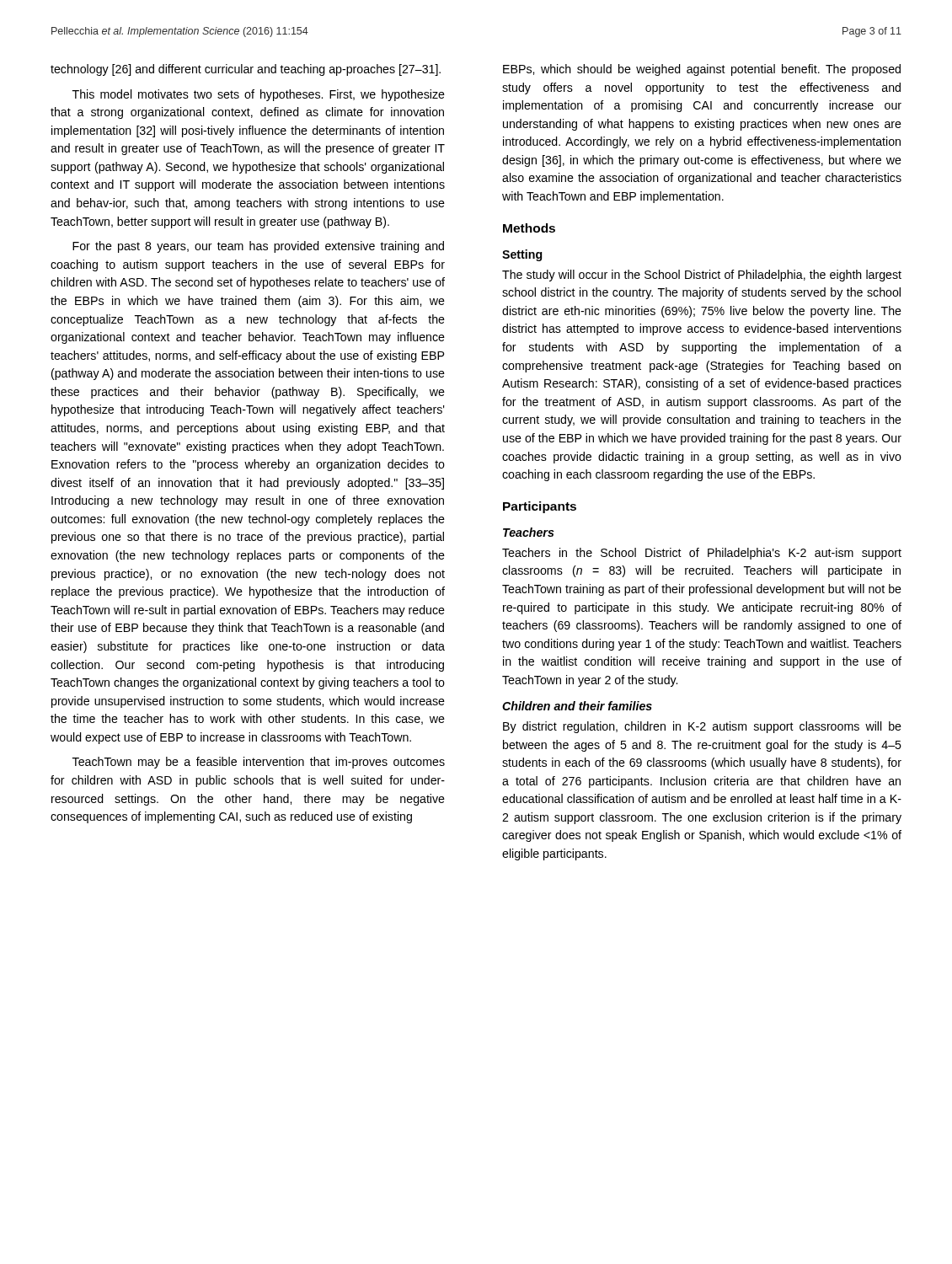Click on the text block that reads "The study will"
This screenshot has width=952, height=1264.
(702, 375)
